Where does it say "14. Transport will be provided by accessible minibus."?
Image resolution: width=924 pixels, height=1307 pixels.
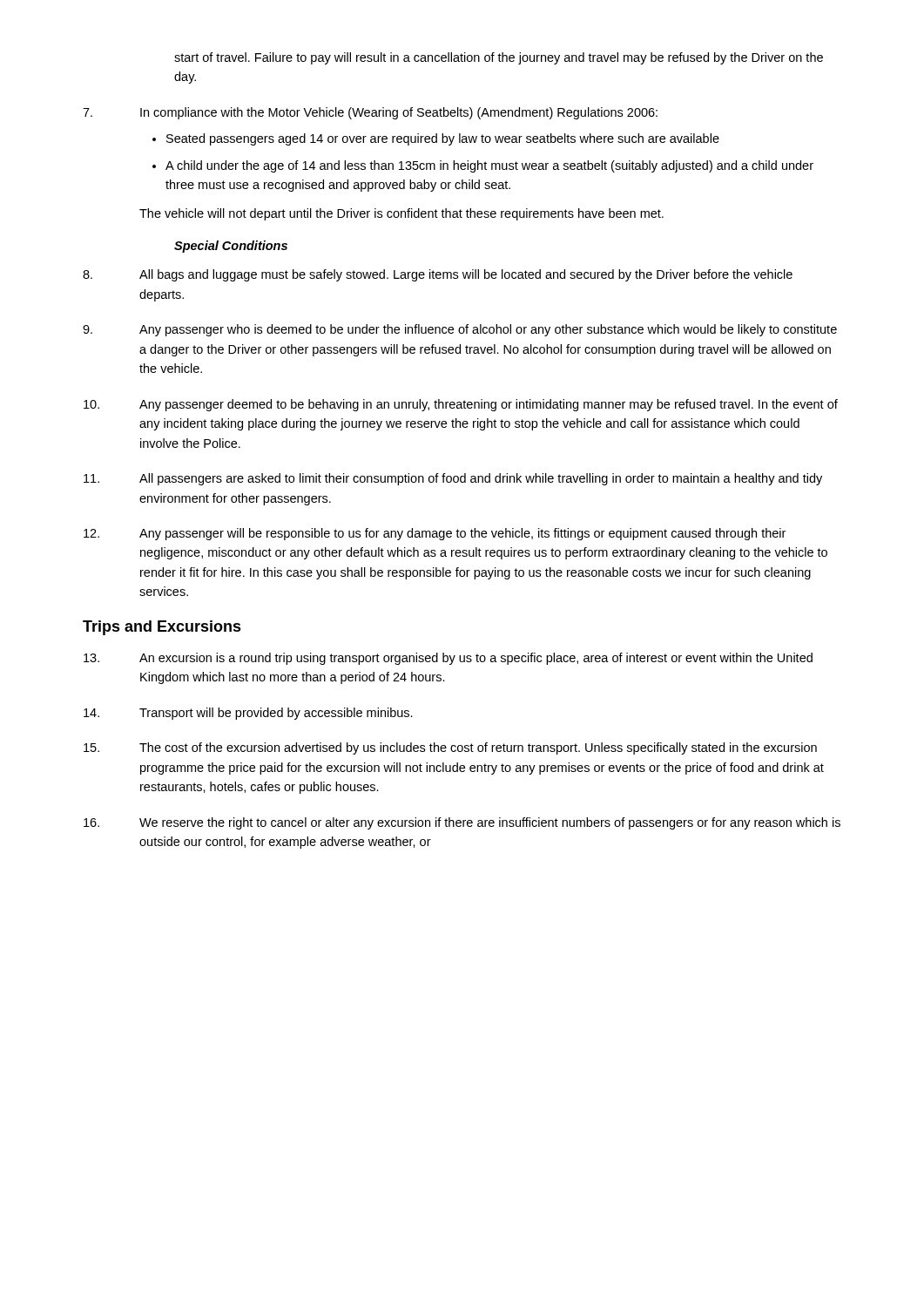click(248, 714)
